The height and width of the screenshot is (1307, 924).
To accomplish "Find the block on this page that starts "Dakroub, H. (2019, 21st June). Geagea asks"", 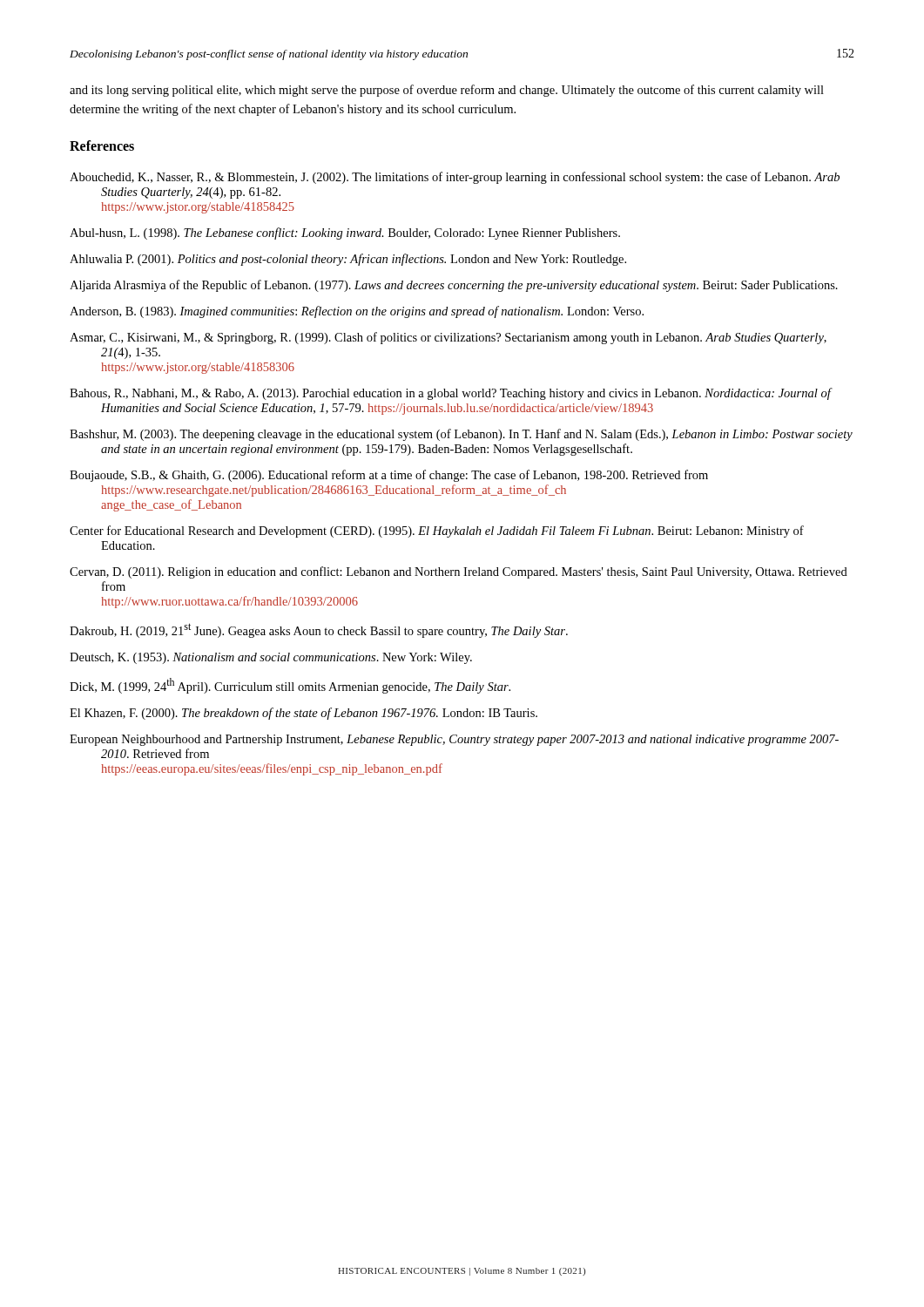I will 319,629.
